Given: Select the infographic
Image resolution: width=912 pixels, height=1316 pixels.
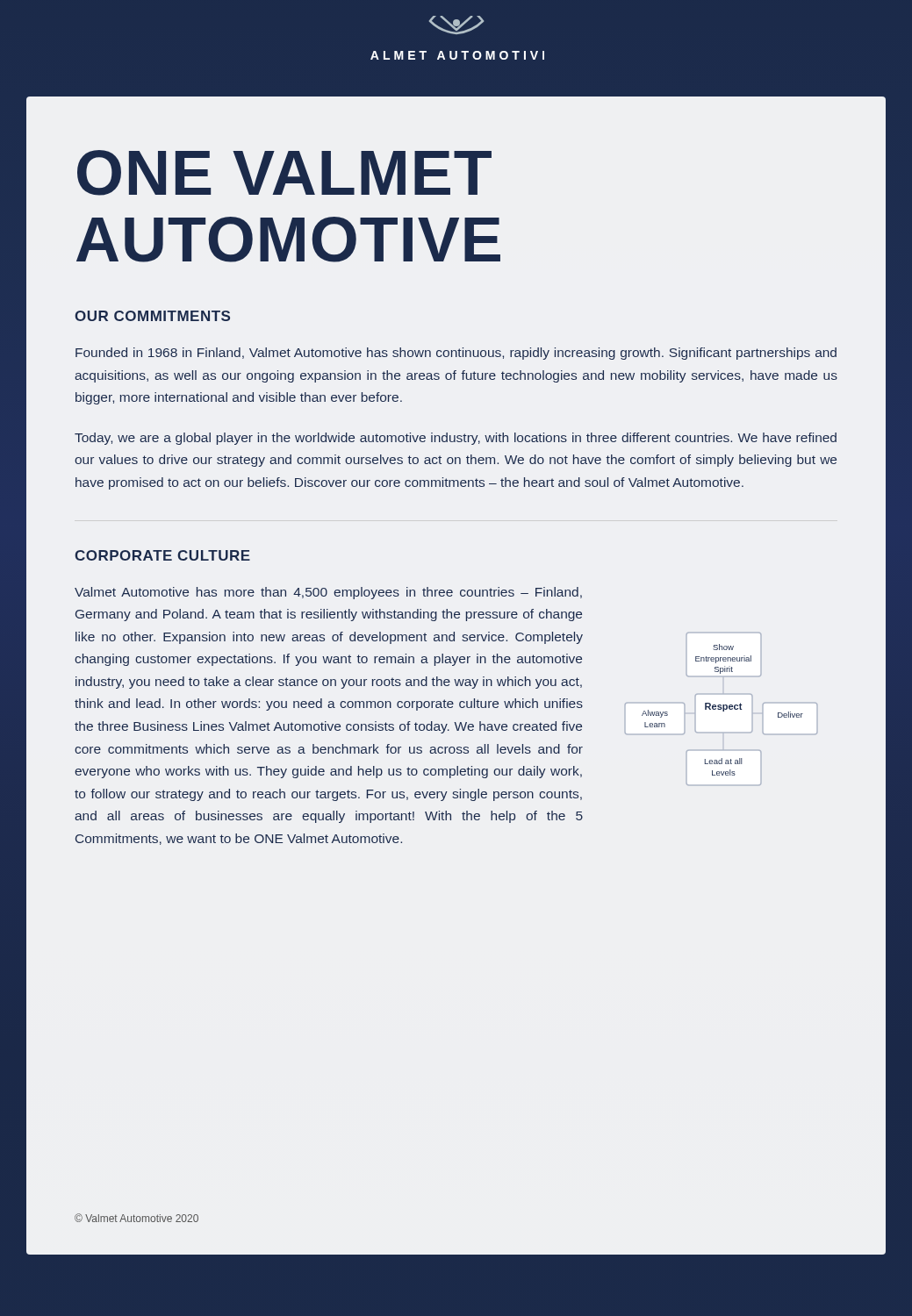Looking at the screenshot, I should [723, 715].
